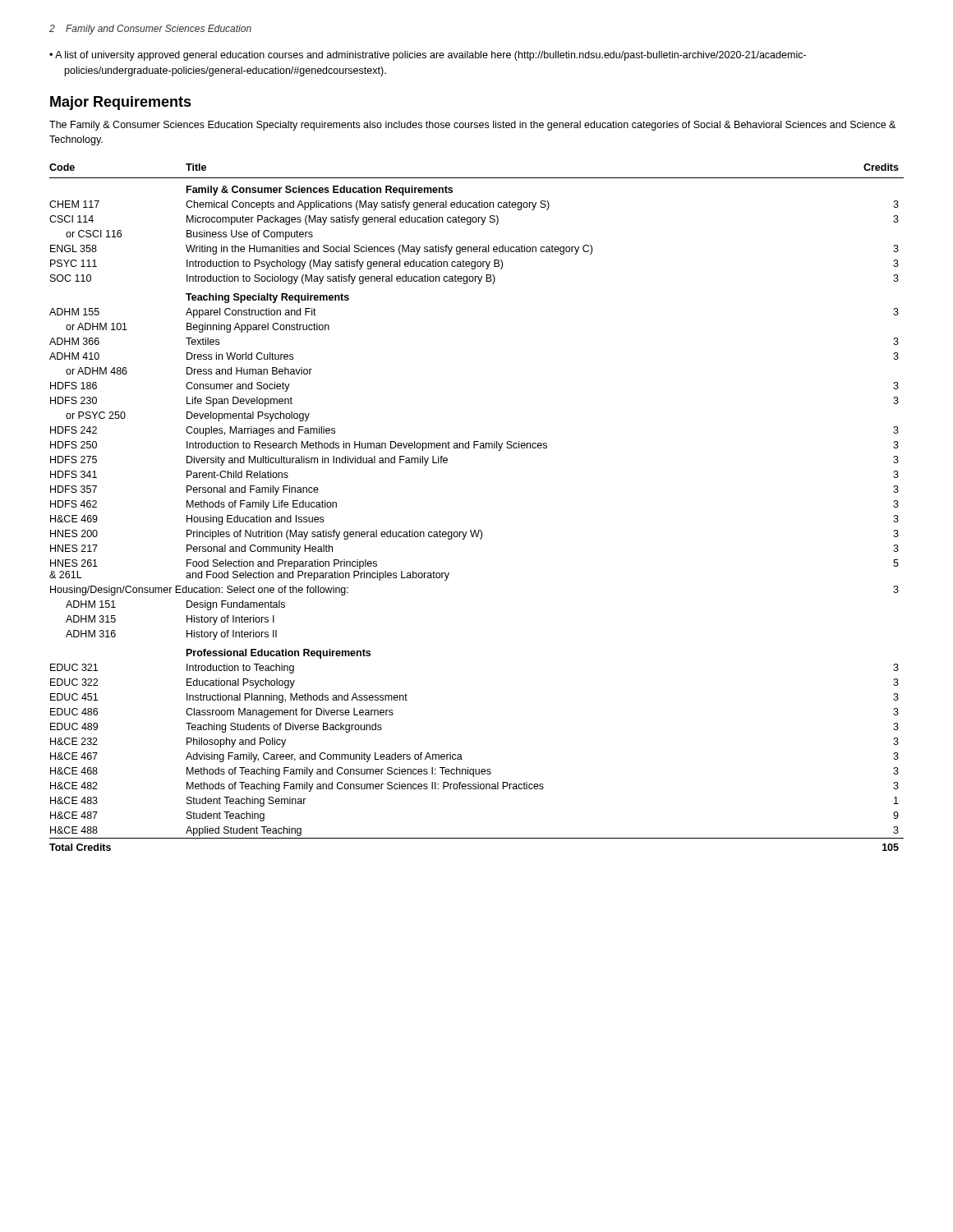The height and width of the screenshot is (1232, 953).
Task: Find the block on this page that starts "• A list of university approved"
Action: [x=428, y=63]
